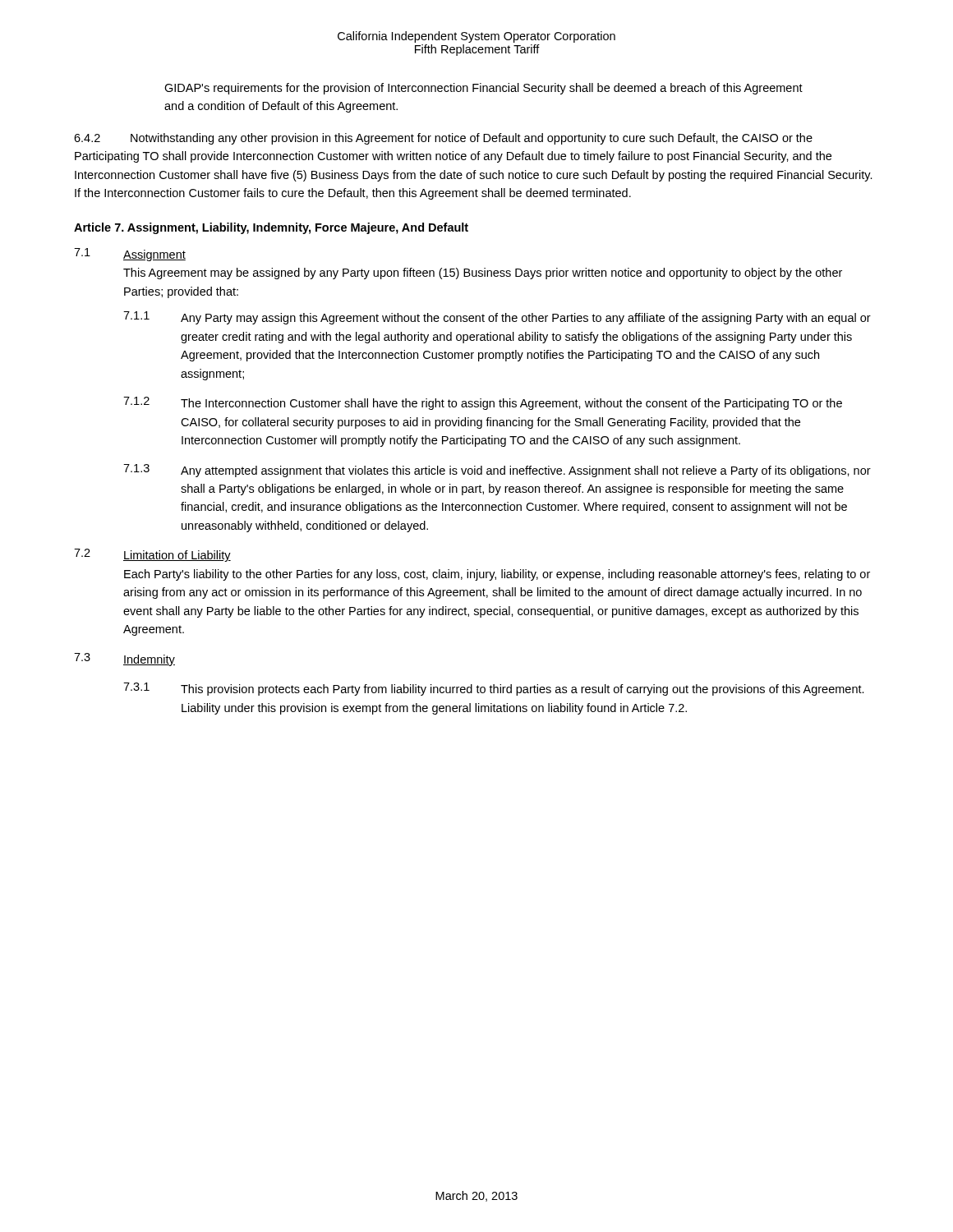The width and height of the screenshot is (953, 1232).
Task: Click the passage that begins "7.1.3 Any attempted assignment that violates"
Action: click(x=501, y=498)
